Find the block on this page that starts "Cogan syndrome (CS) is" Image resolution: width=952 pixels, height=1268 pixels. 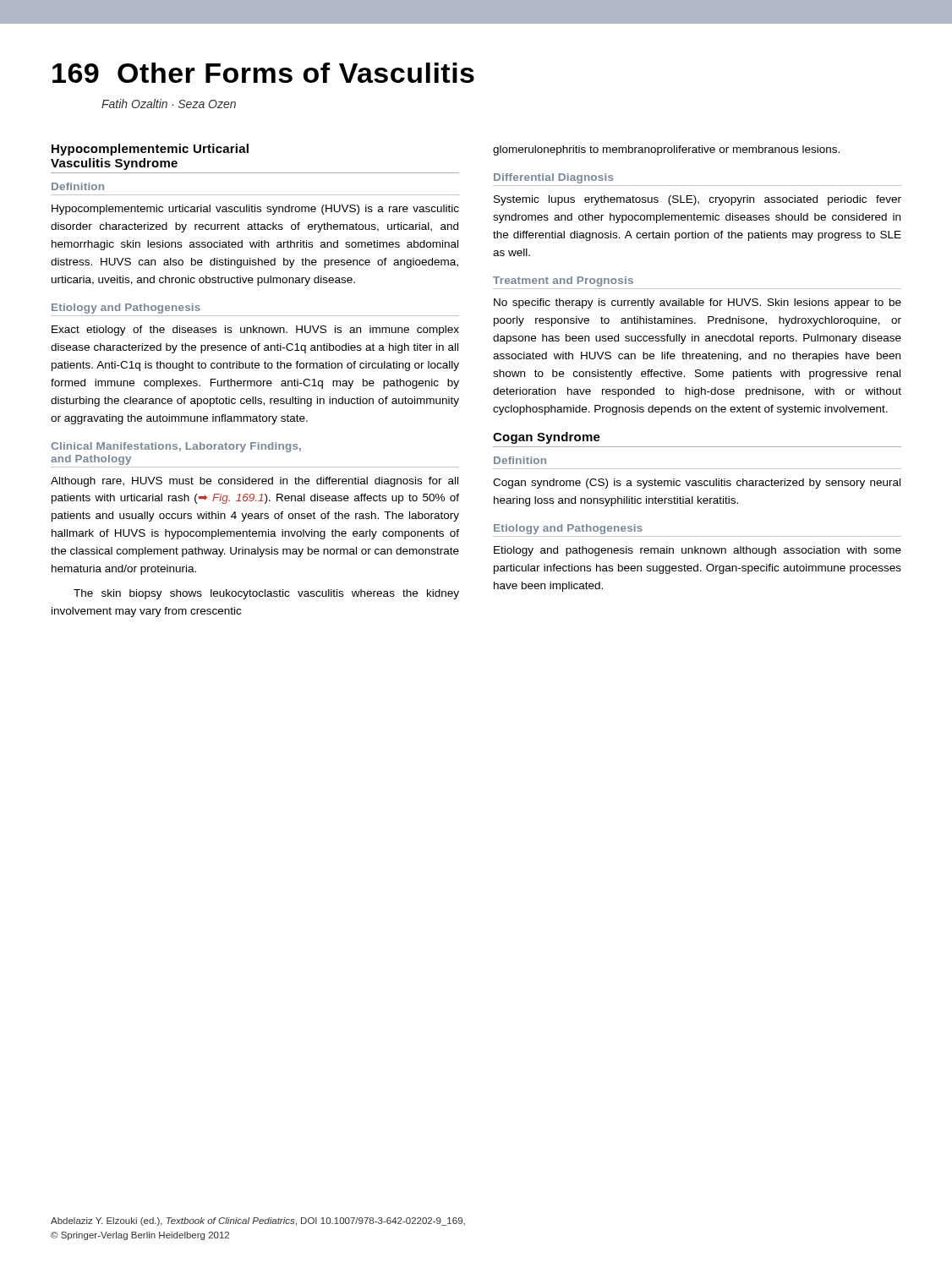(x=697, y=491)
